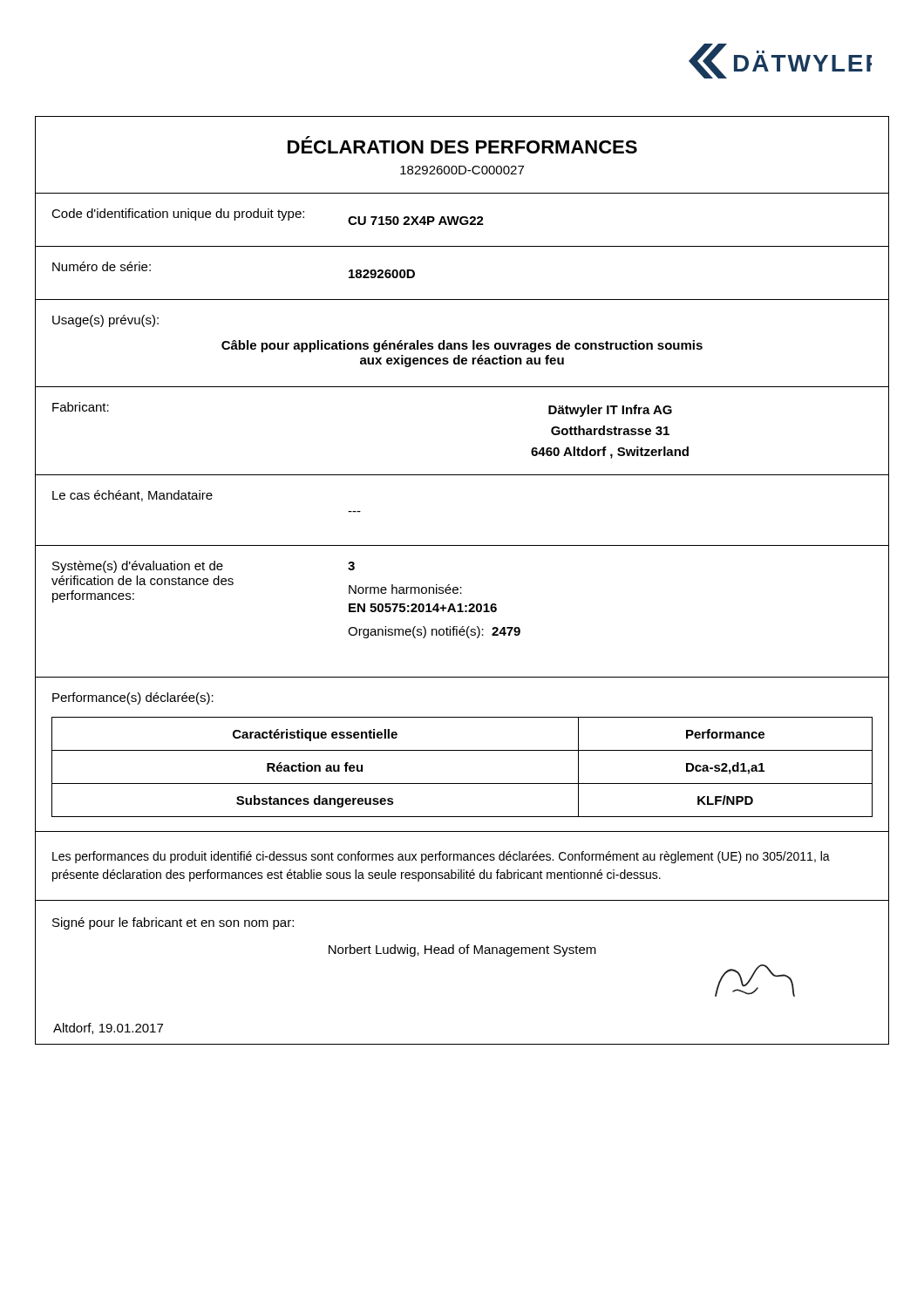The height and width of the screenshot is (1308, 924).
Task: Navigate to the text block starting "Norme harmonisée:"
Action: pos(405,589)
